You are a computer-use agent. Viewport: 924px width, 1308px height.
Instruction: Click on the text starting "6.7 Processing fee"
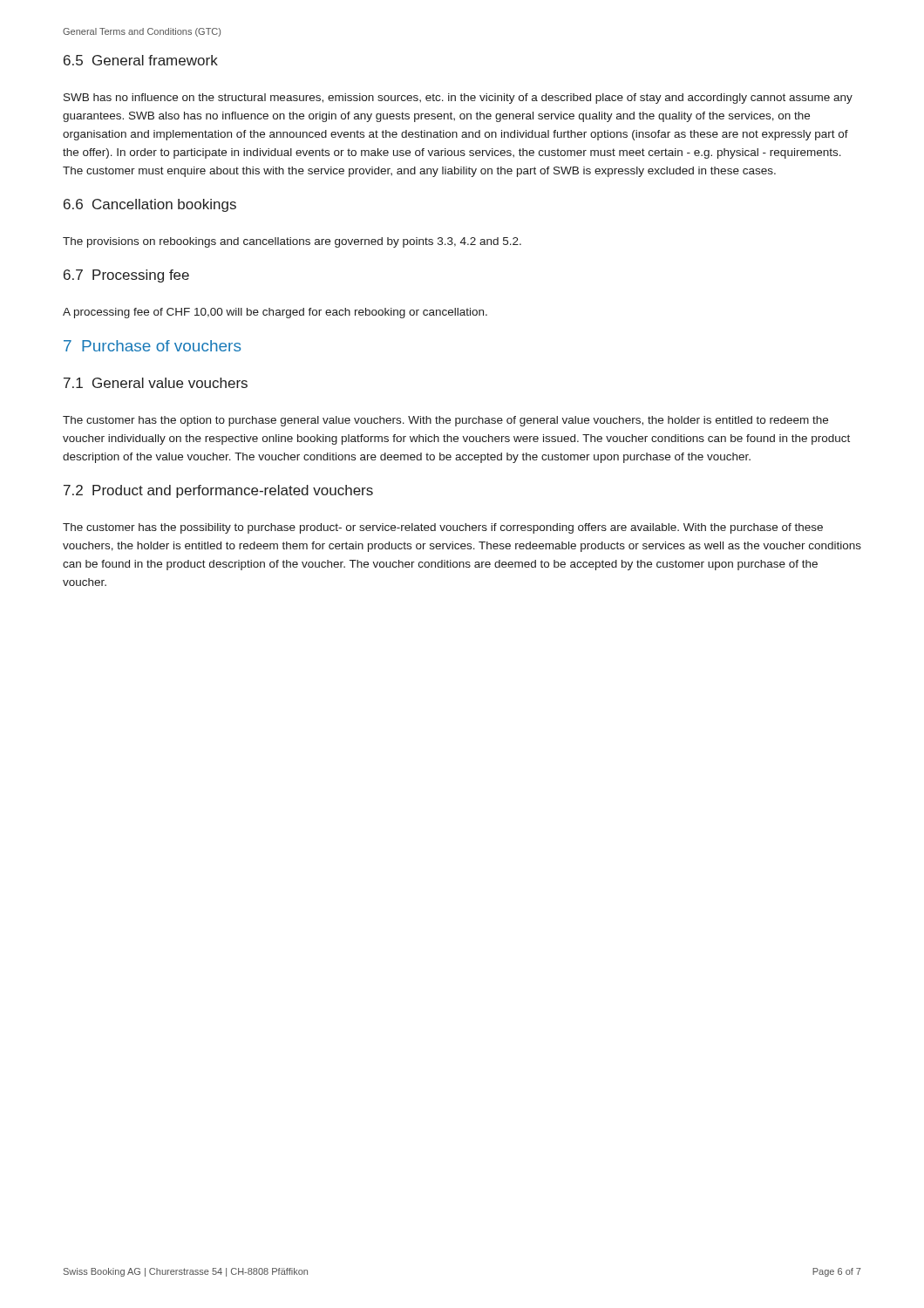click(126, 276)
